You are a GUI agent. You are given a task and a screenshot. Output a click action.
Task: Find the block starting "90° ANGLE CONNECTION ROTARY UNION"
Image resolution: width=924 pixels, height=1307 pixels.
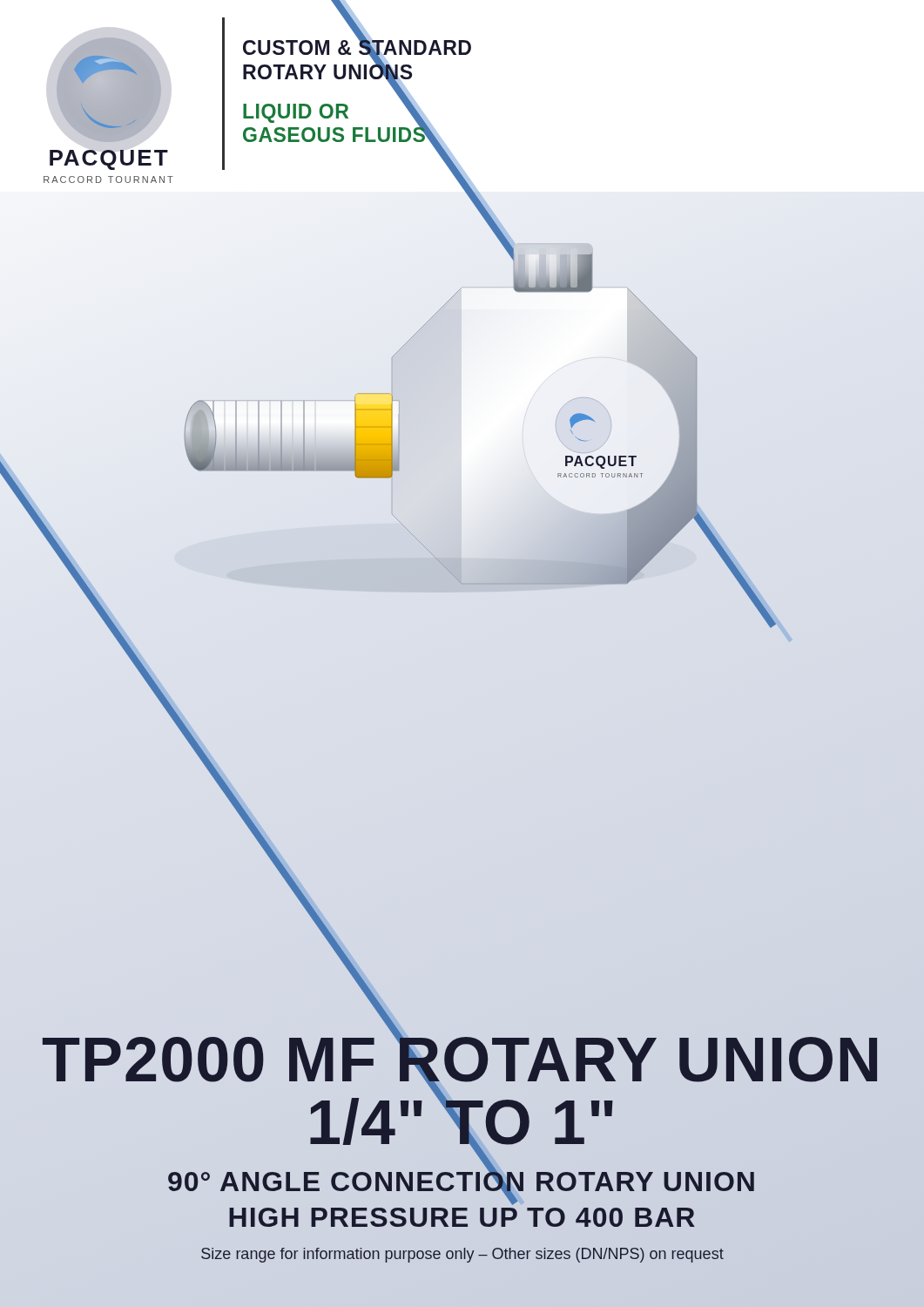[462, 1181]
